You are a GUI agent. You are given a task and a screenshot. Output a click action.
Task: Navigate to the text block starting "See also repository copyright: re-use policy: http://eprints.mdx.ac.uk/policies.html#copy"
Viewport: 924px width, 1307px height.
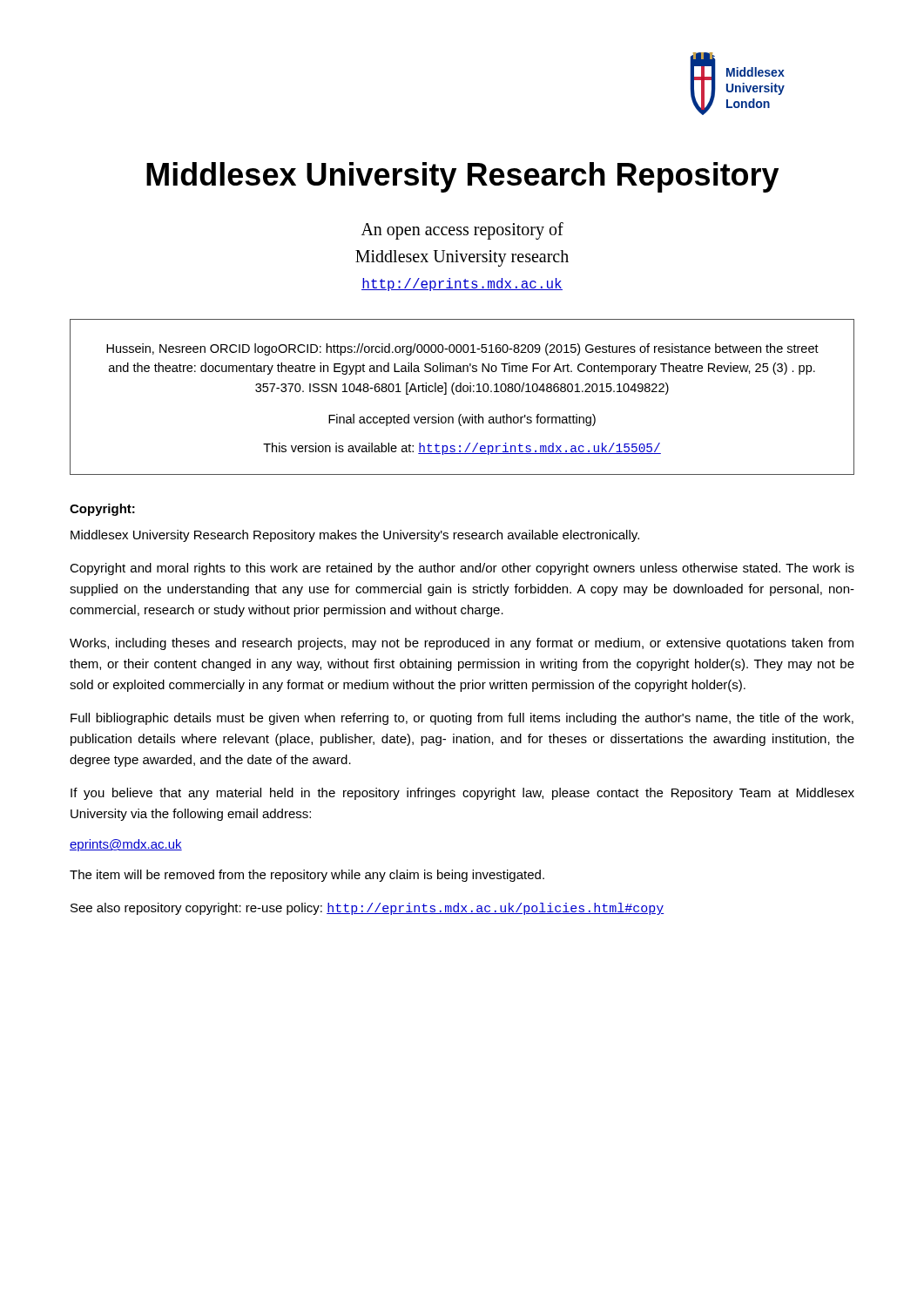pos(367,909)
